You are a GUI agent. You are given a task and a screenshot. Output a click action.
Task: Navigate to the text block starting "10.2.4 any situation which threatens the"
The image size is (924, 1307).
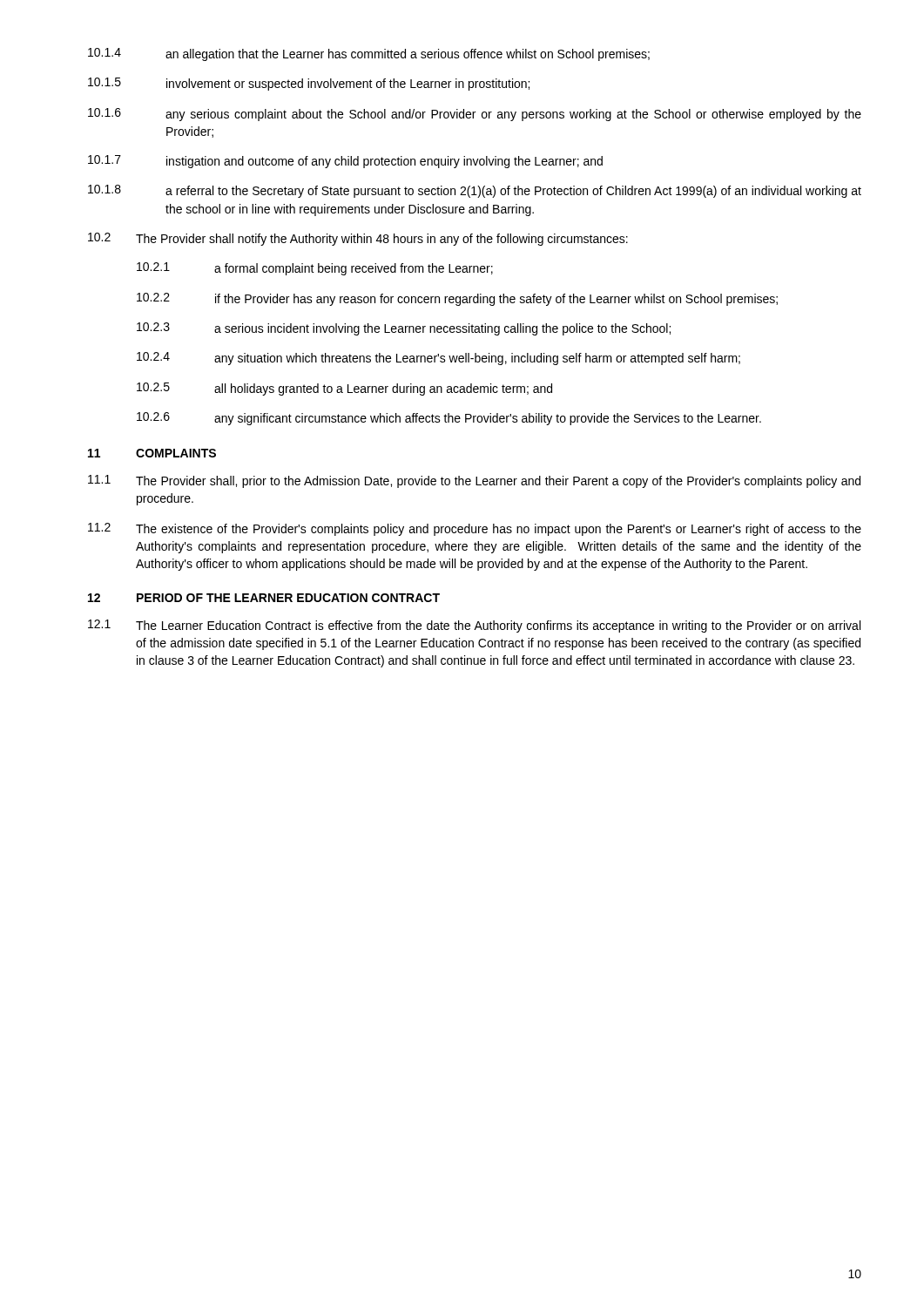(499, 358)
